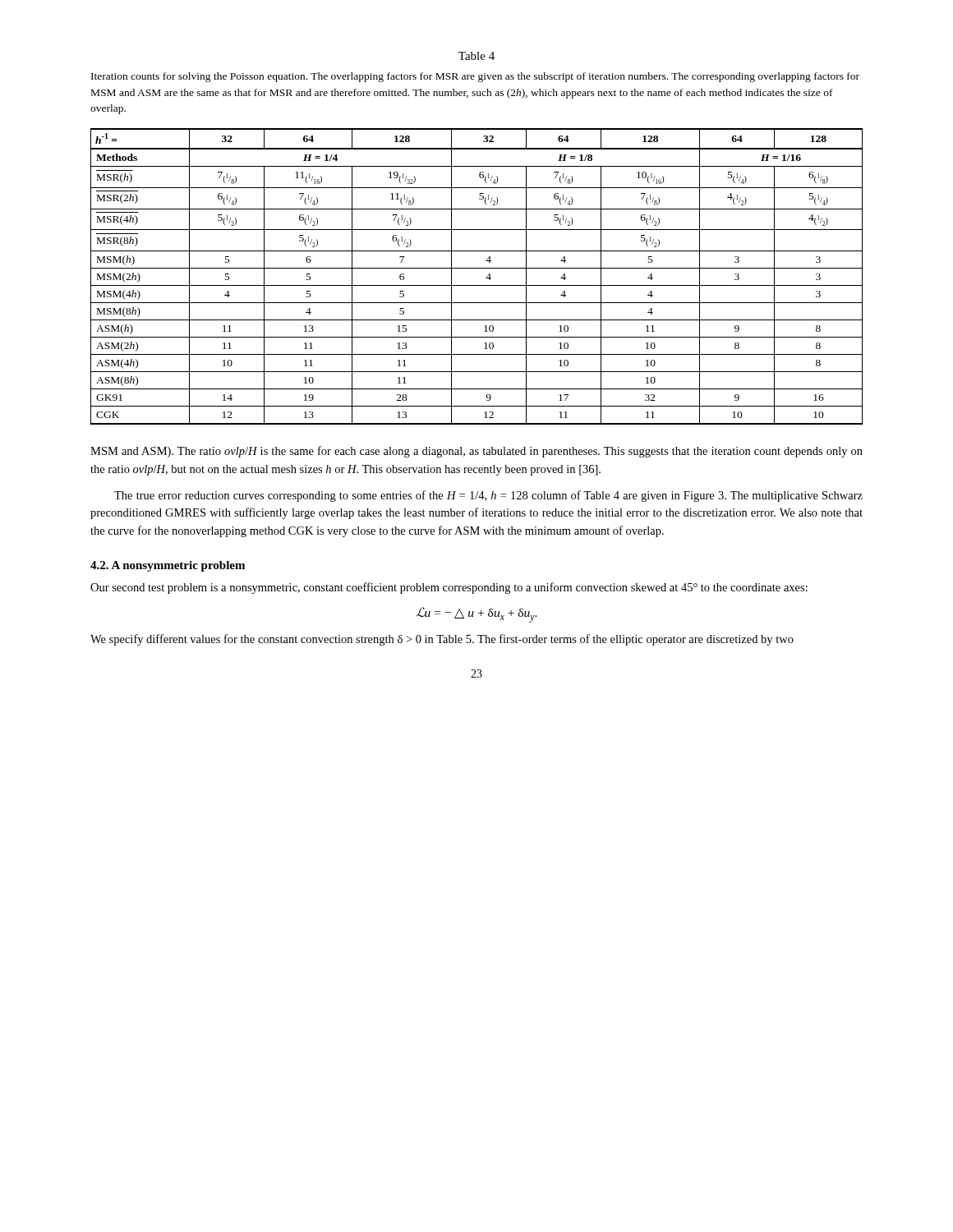The width and height of the screenshot is (953, 1232).
Task: Select the element starting "MSM and ASM). The"
Action: (476, 460)
